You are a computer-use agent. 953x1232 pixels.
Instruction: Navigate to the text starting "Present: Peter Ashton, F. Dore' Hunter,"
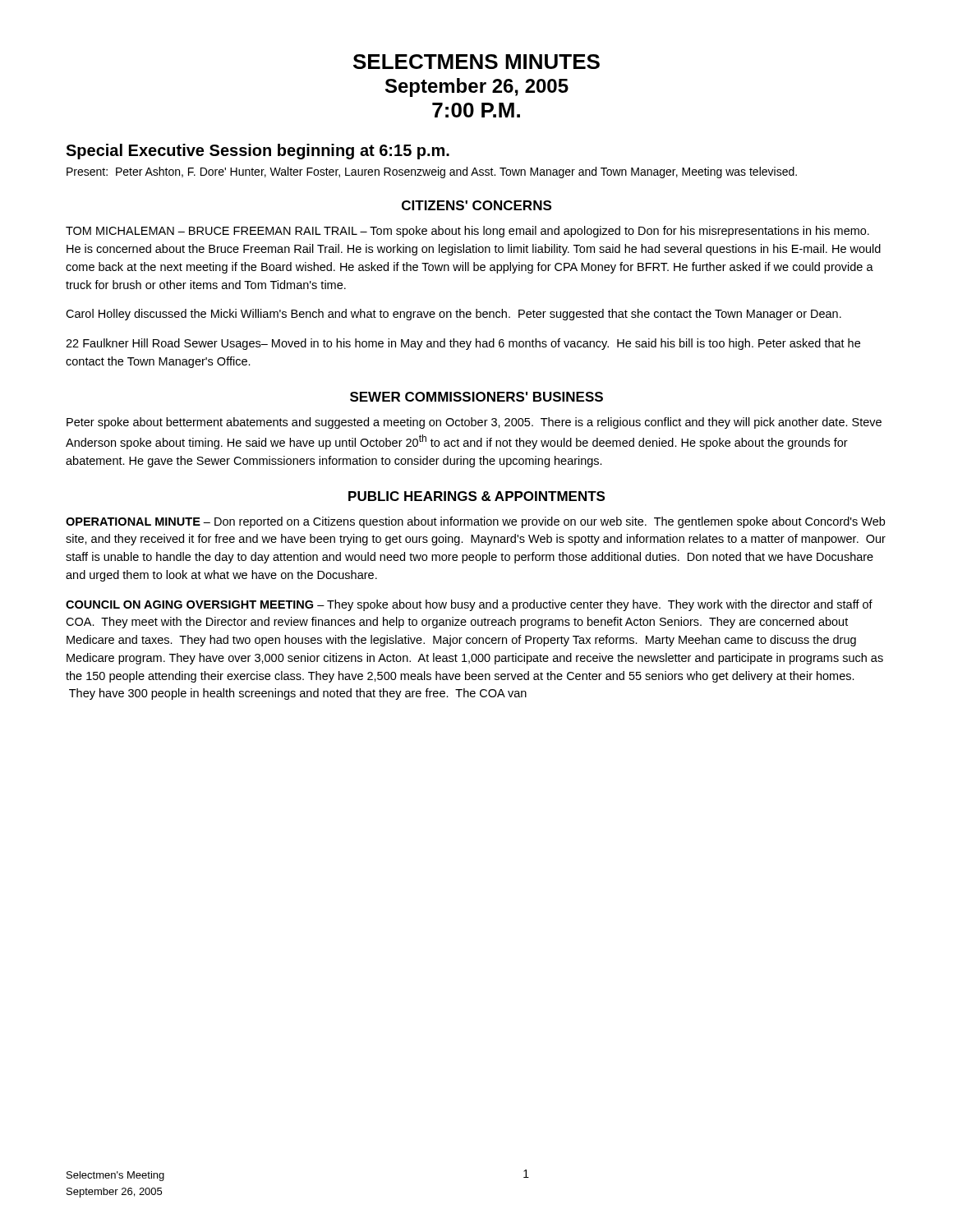point(432,172)
